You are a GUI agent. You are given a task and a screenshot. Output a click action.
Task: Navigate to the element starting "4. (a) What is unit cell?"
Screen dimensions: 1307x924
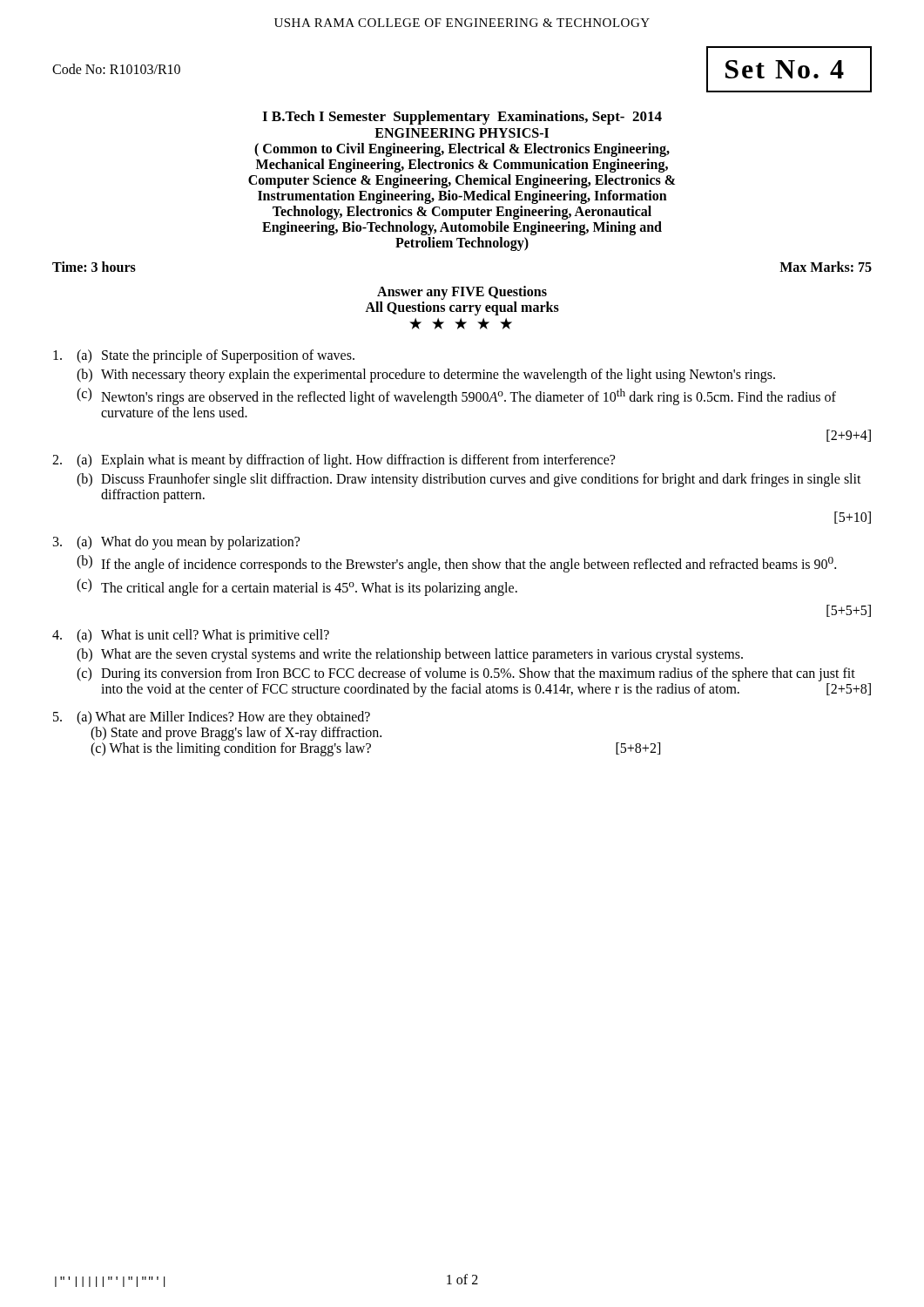point(462,664)
